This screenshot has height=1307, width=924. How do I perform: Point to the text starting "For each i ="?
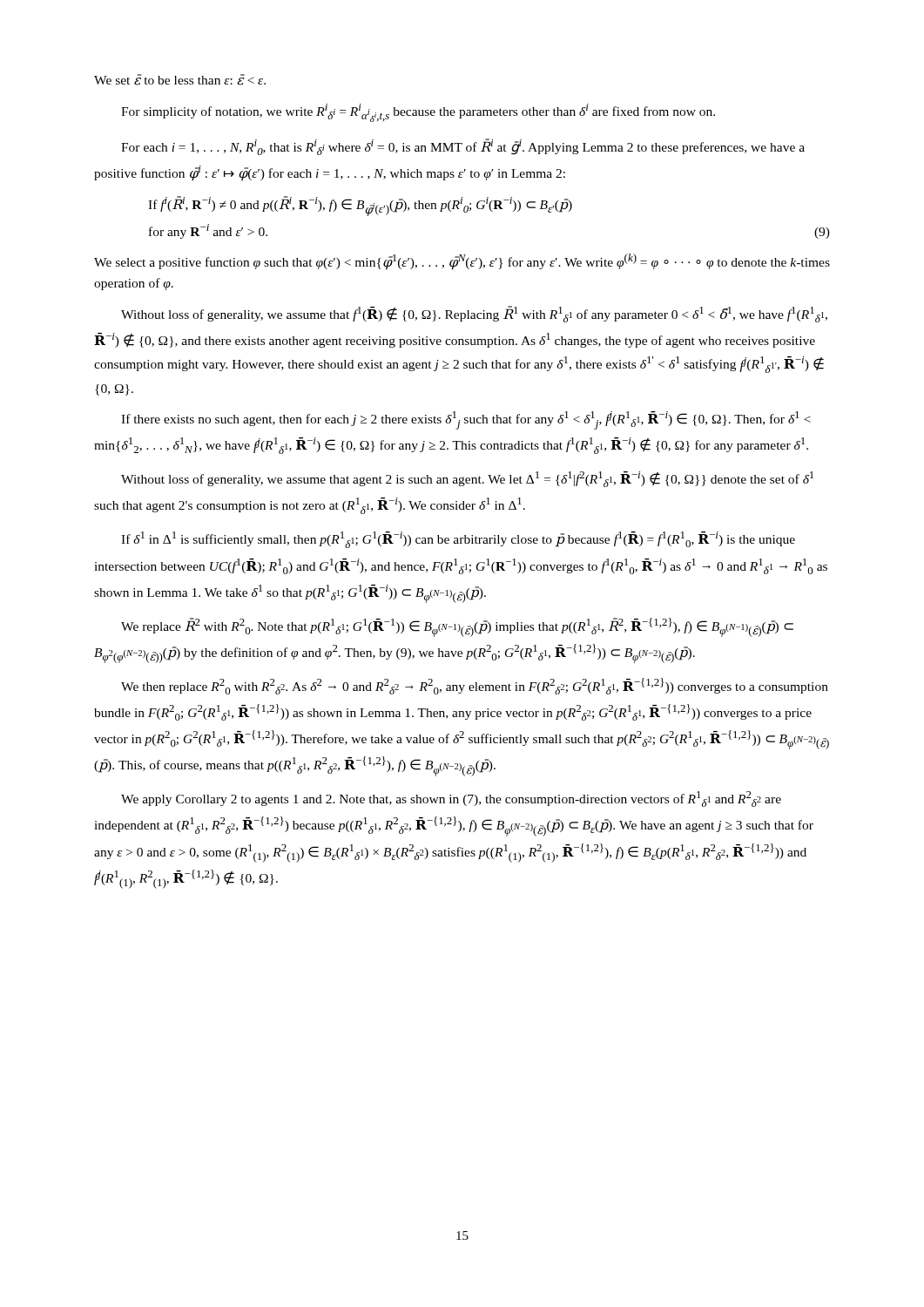click(462, 159)
